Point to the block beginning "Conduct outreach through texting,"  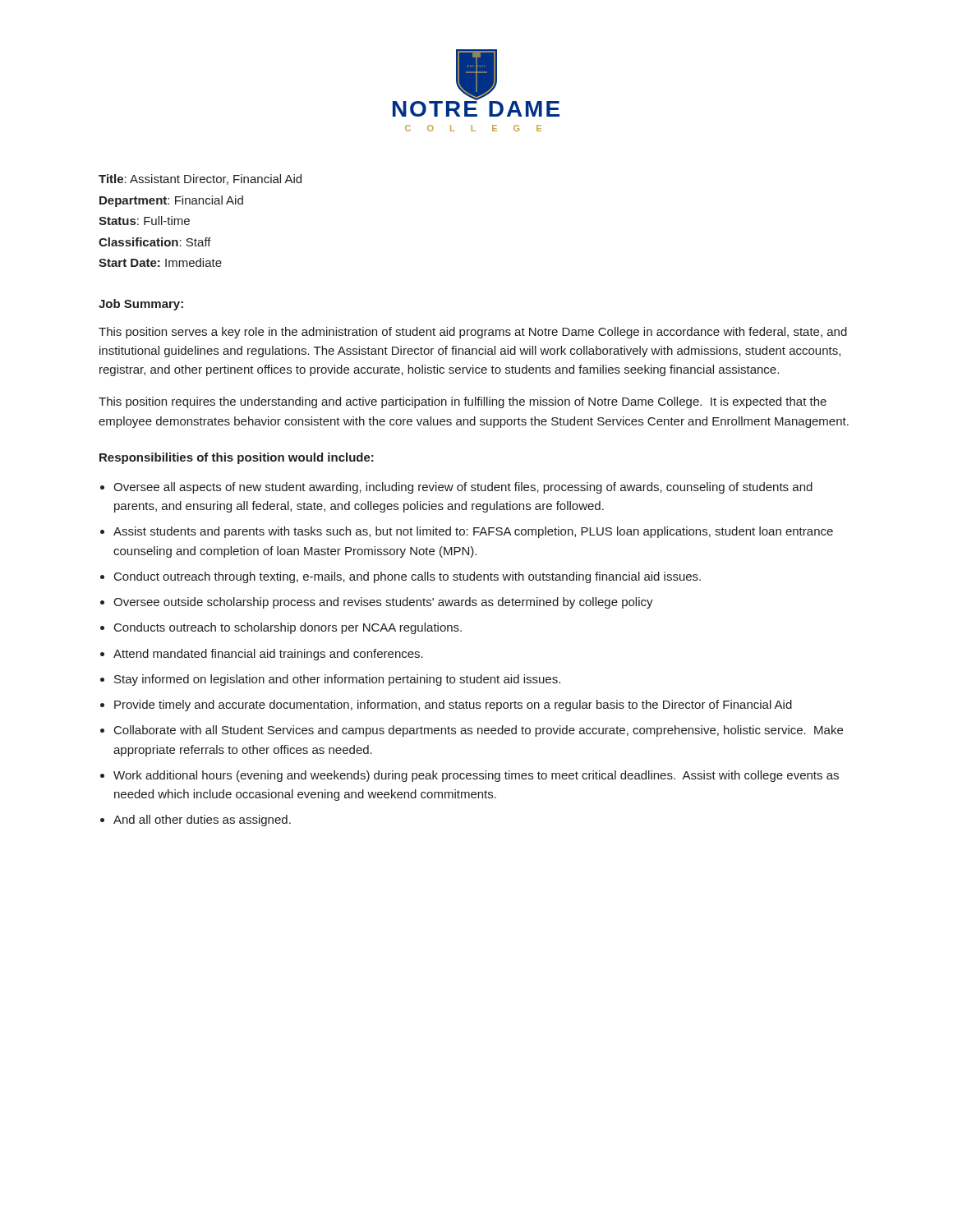click(x=408, y=576)
